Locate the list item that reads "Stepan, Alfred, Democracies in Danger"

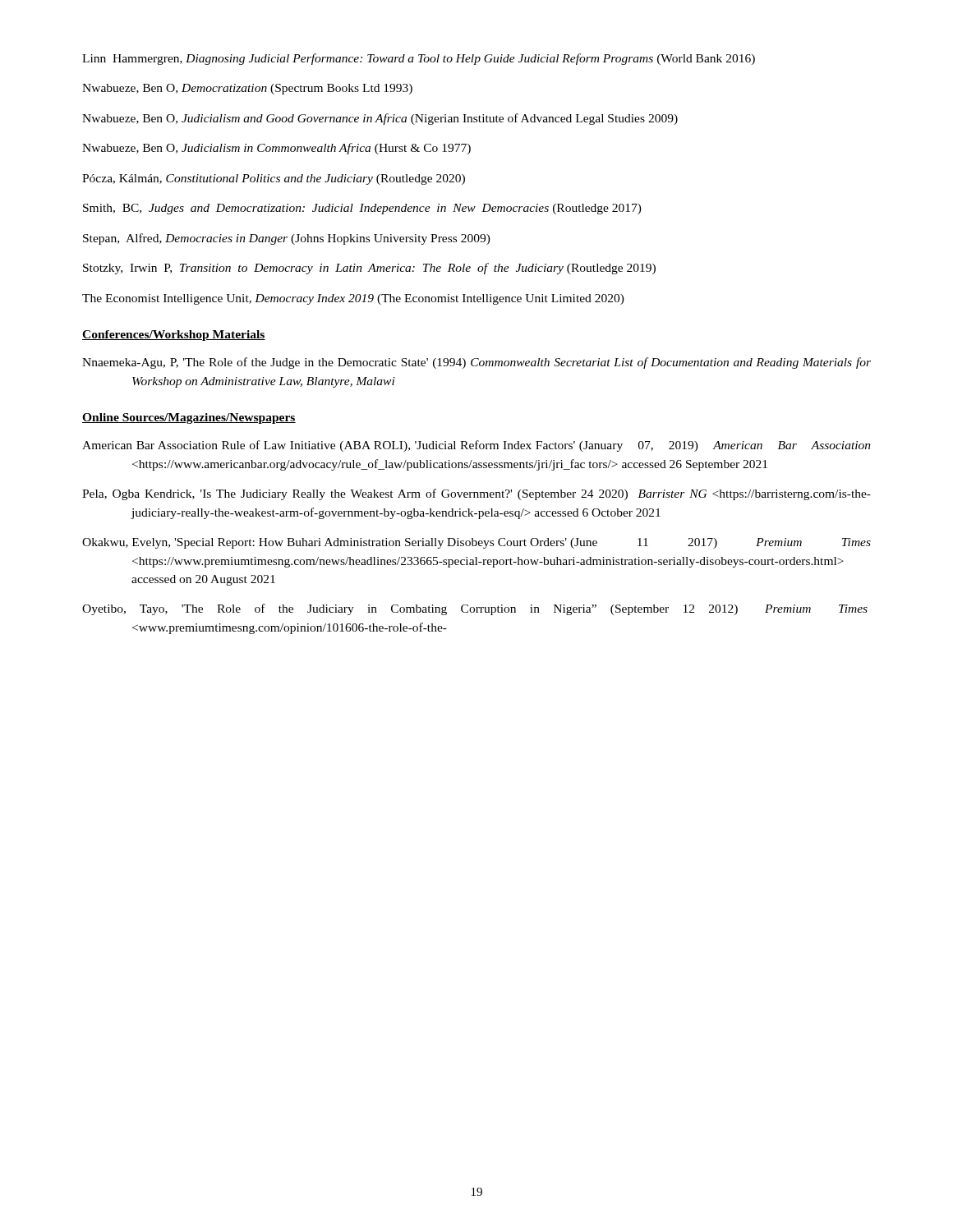(286, 238)
